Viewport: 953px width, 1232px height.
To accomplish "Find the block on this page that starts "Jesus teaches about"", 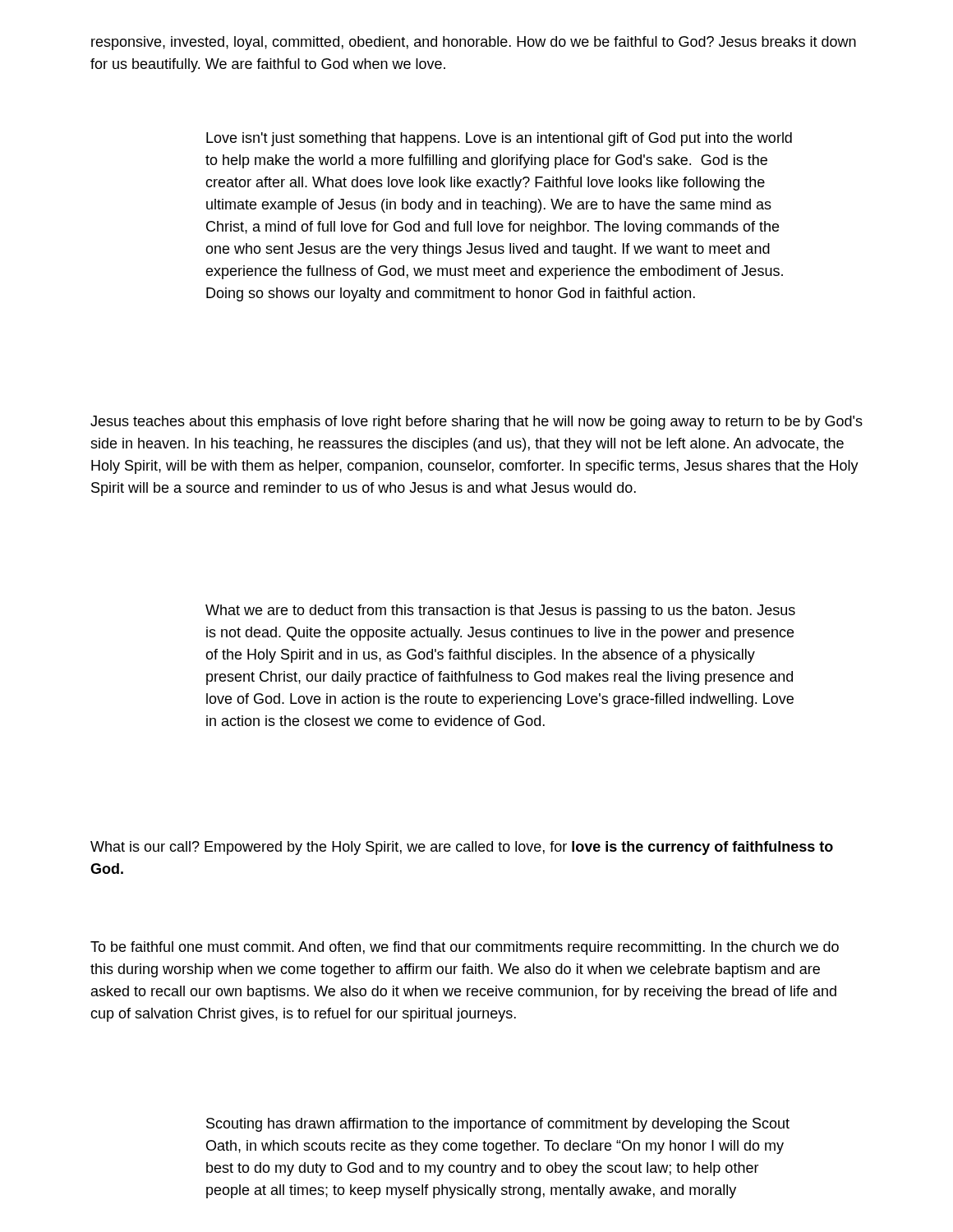I will click(476, 455).
